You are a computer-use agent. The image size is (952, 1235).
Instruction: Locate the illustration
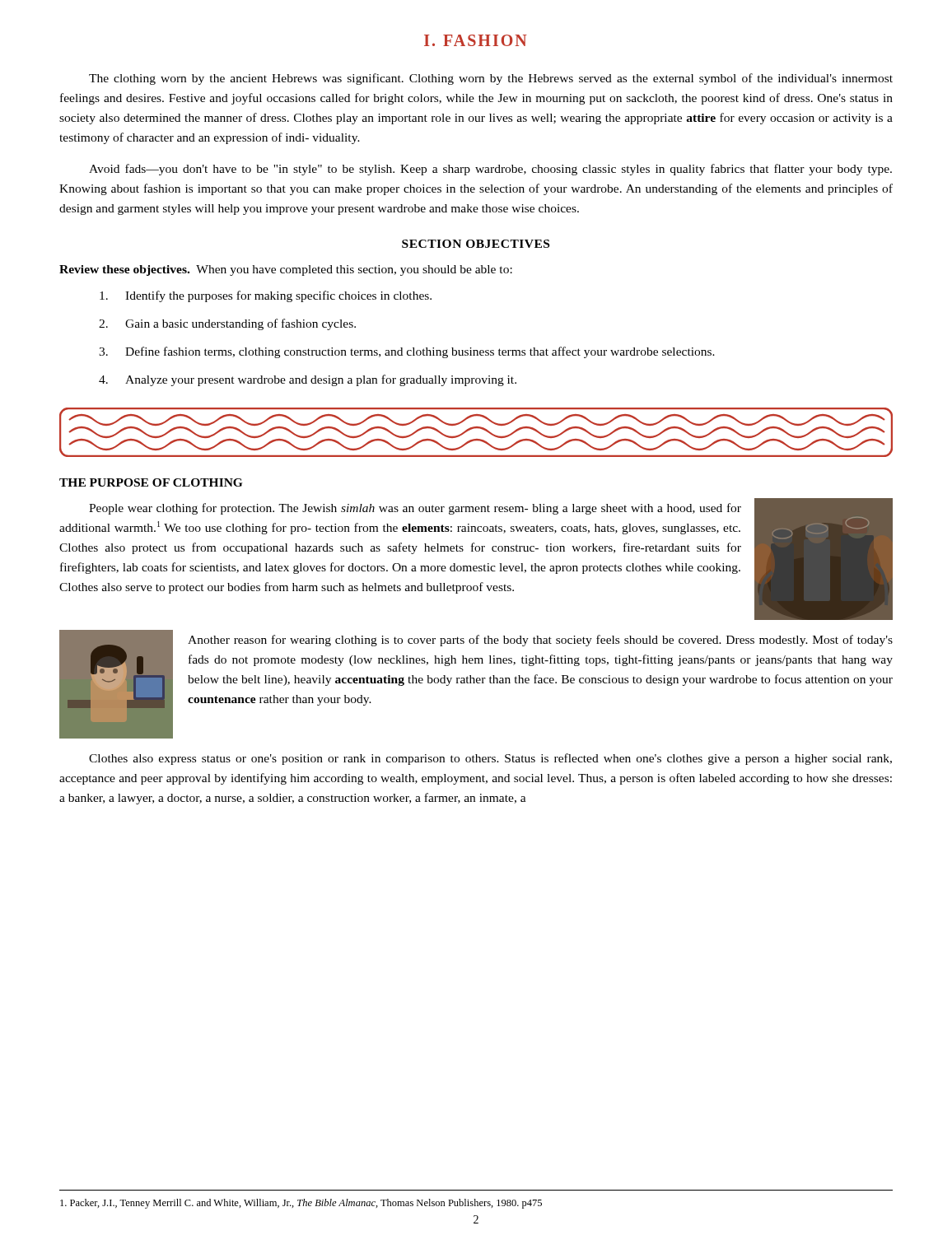pyautogui.click(x=476, y=434)
